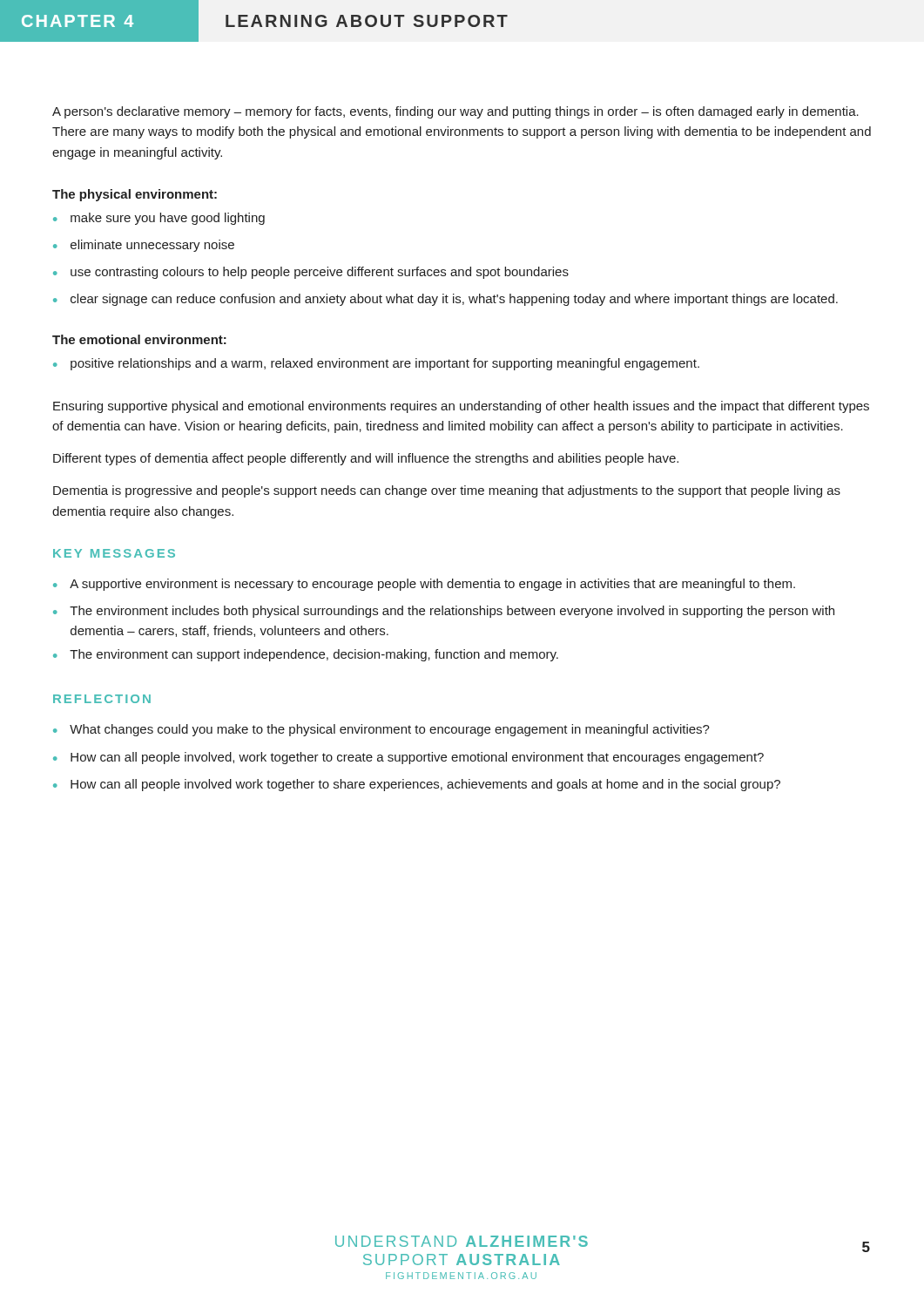Where does it say "• make sure you have good lighting"?
Viewport: 924px width, 1307px height.
pyautogui.click(x=159, y=219)
